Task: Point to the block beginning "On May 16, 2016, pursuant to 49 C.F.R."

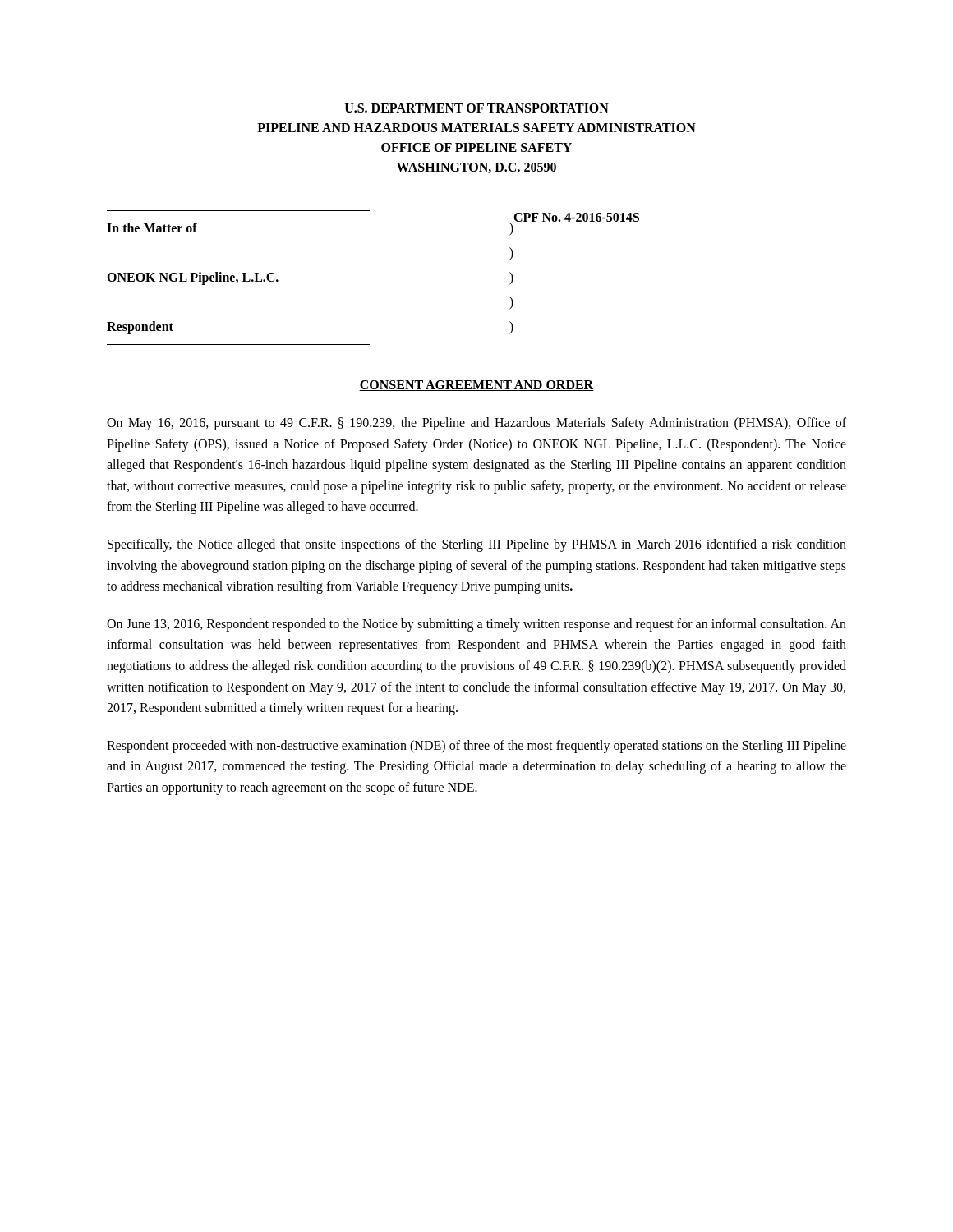Action: click(x=476, y=465)
